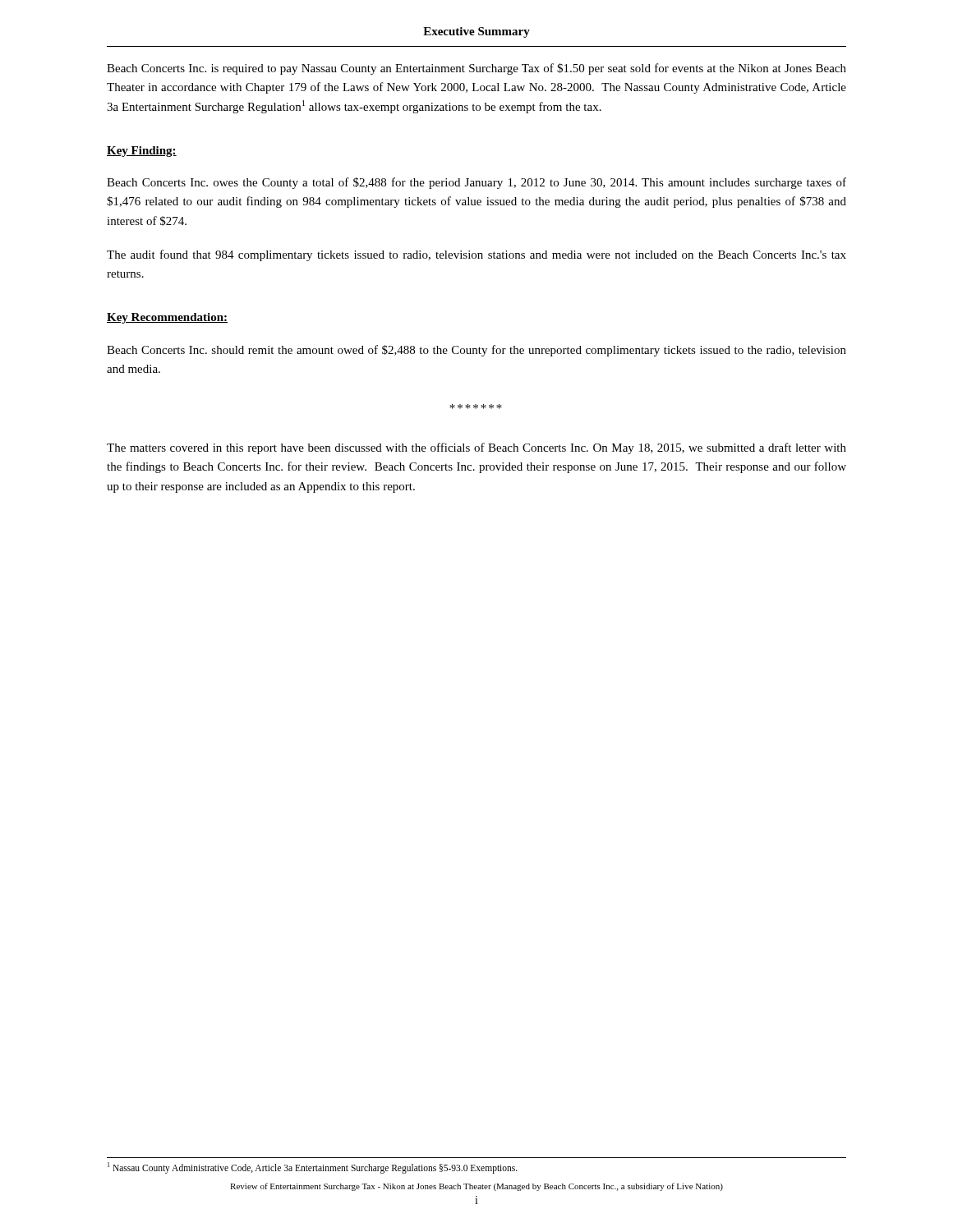Locate the element starting "The audit found that 984 complimentary tickets issued"

click(x=476, y=264)
